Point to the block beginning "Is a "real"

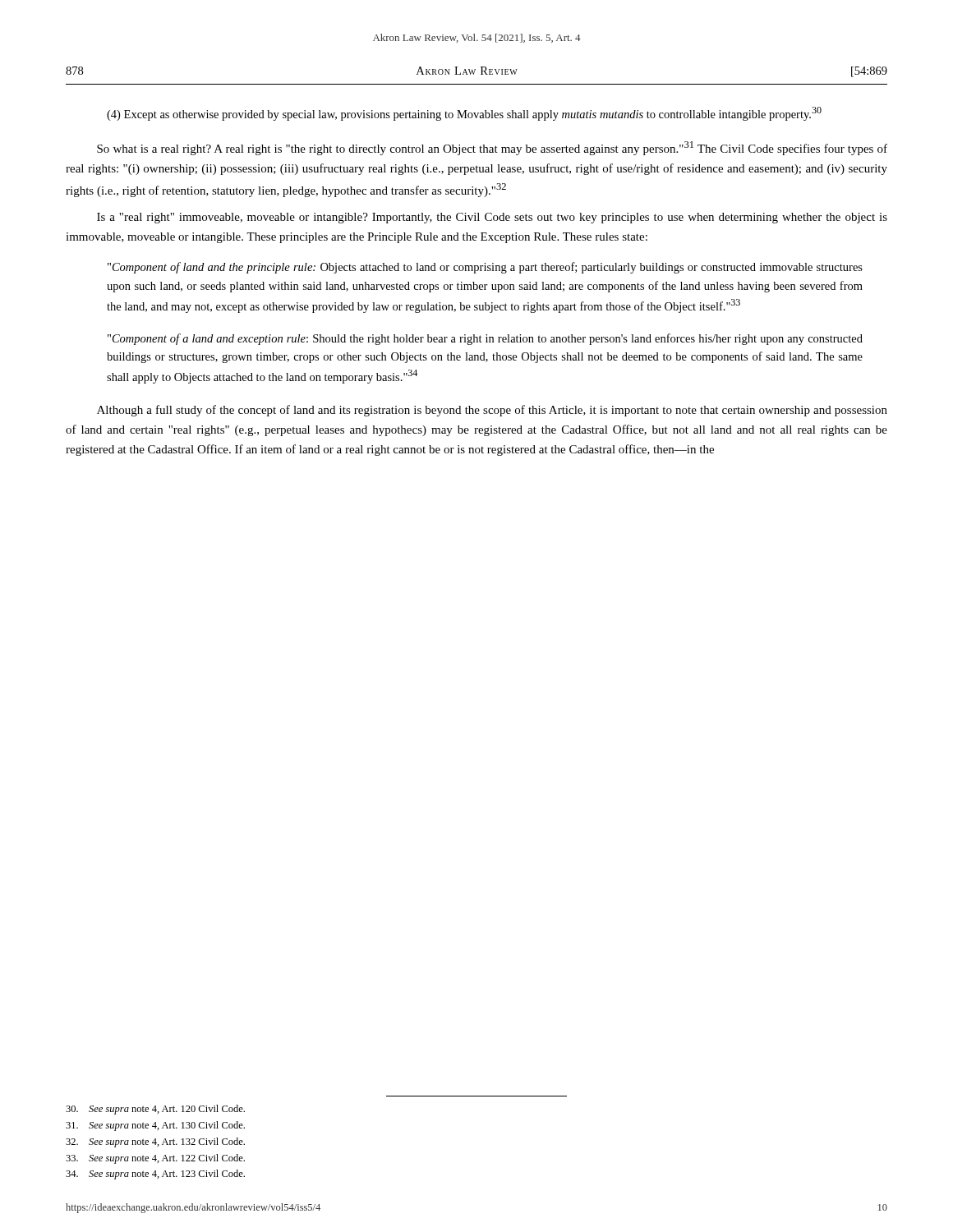click(x=476, y=227)
